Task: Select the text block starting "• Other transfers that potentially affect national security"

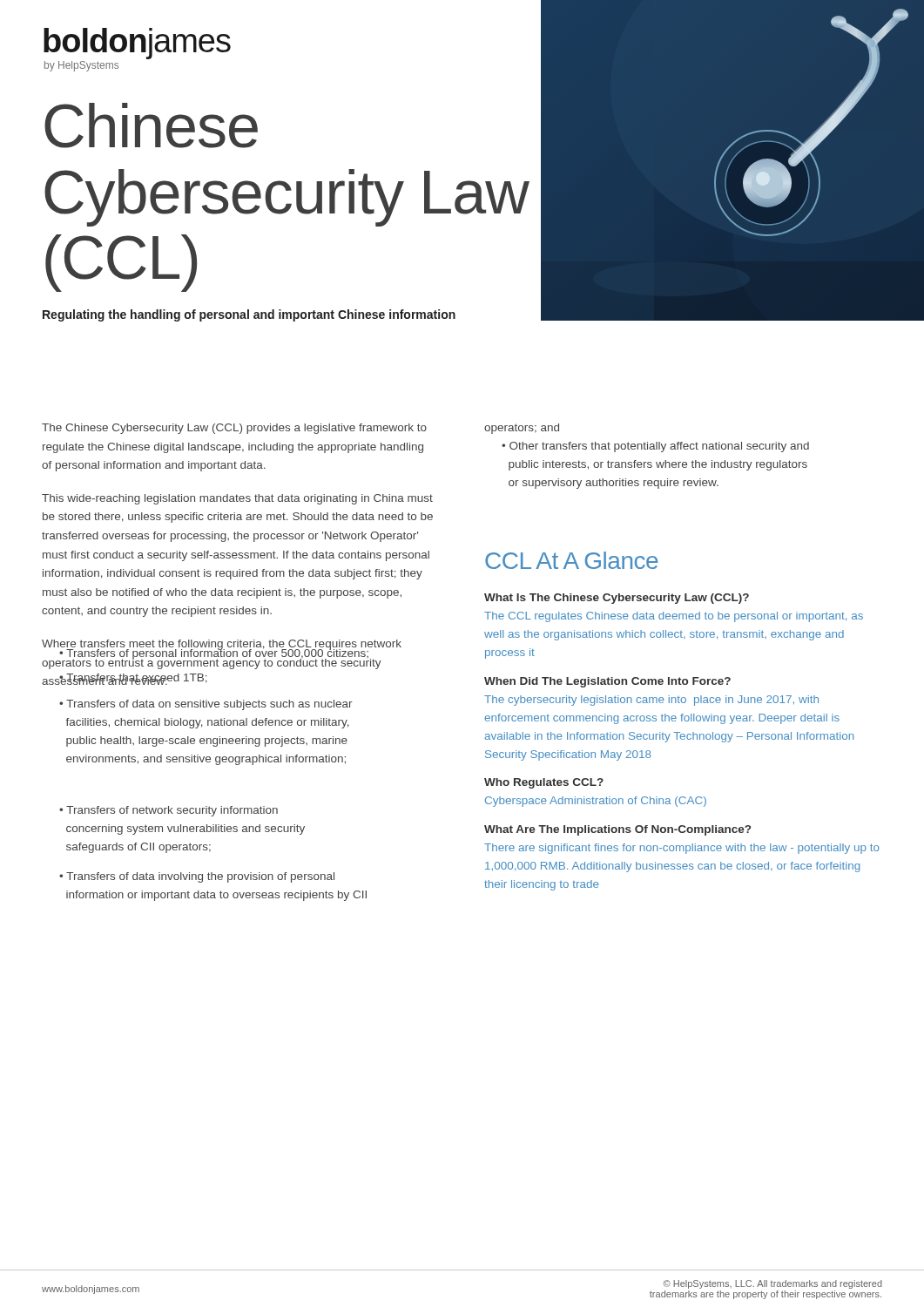Action: pyautogui.click(x=656, y=464)
